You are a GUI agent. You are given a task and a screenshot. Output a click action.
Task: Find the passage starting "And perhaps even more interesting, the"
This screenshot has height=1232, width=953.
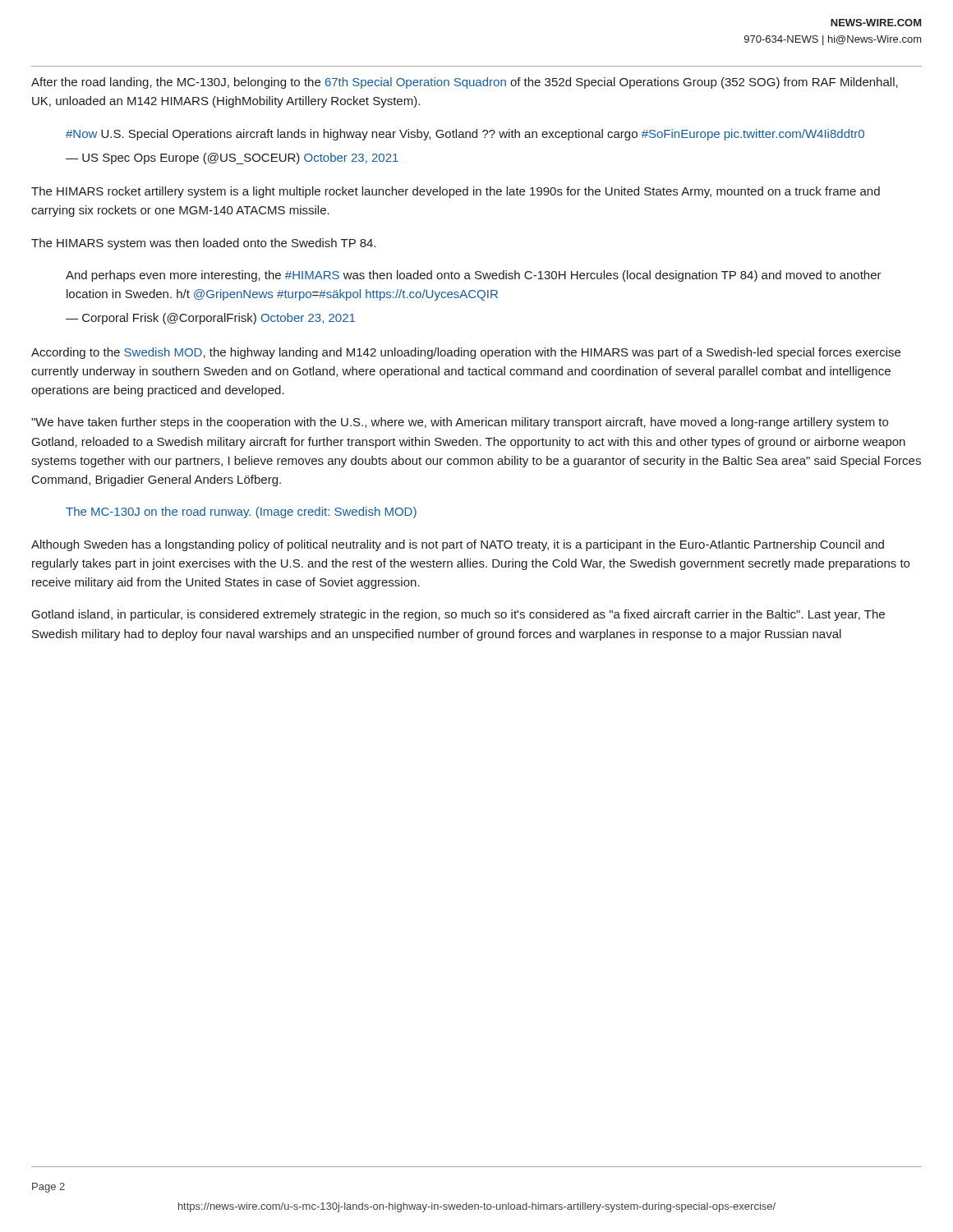pyautogui.click(x=494, y=296)
